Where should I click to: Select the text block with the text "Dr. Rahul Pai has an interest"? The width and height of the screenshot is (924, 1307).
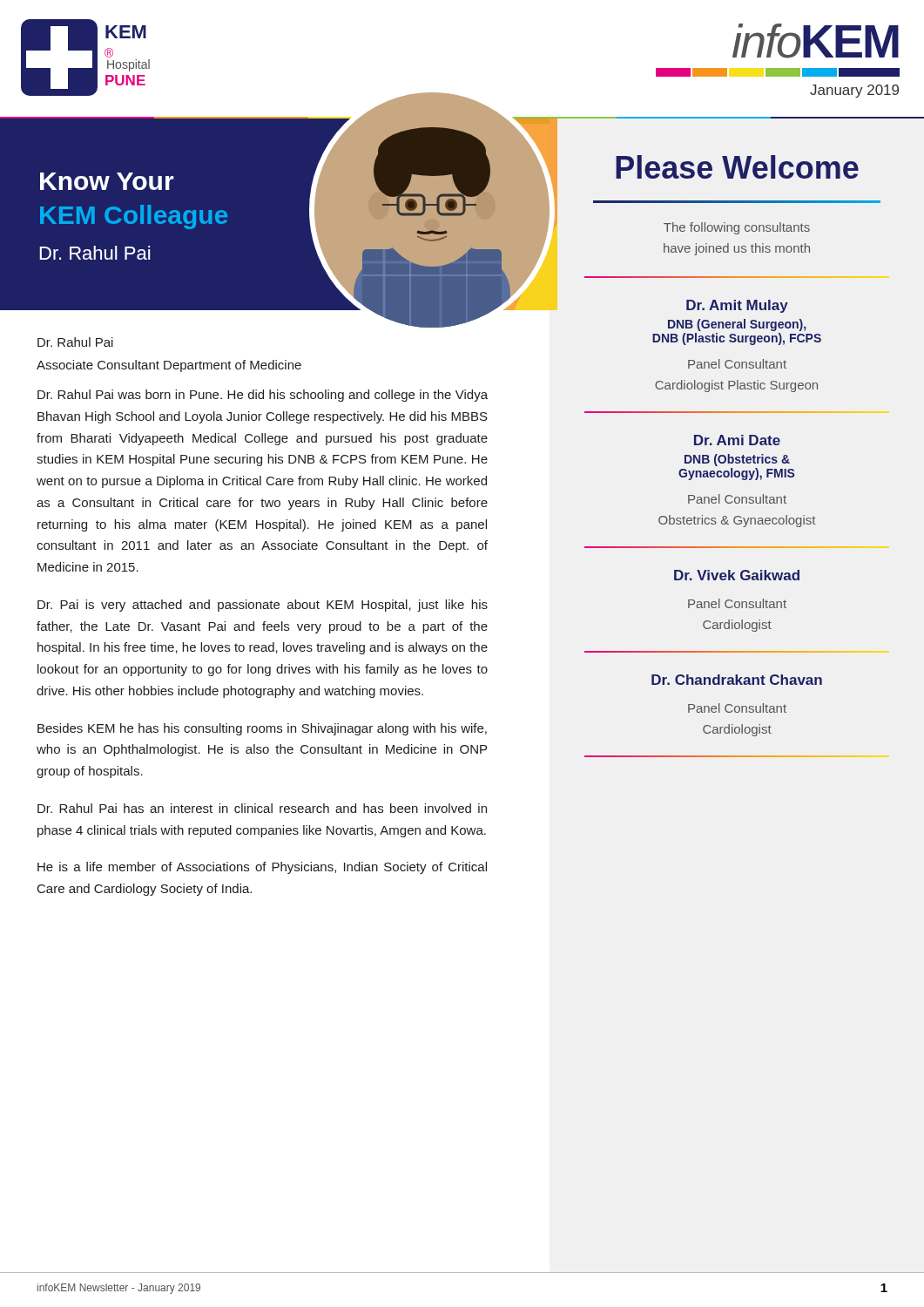pyautogui.click(x=262, y=819)
